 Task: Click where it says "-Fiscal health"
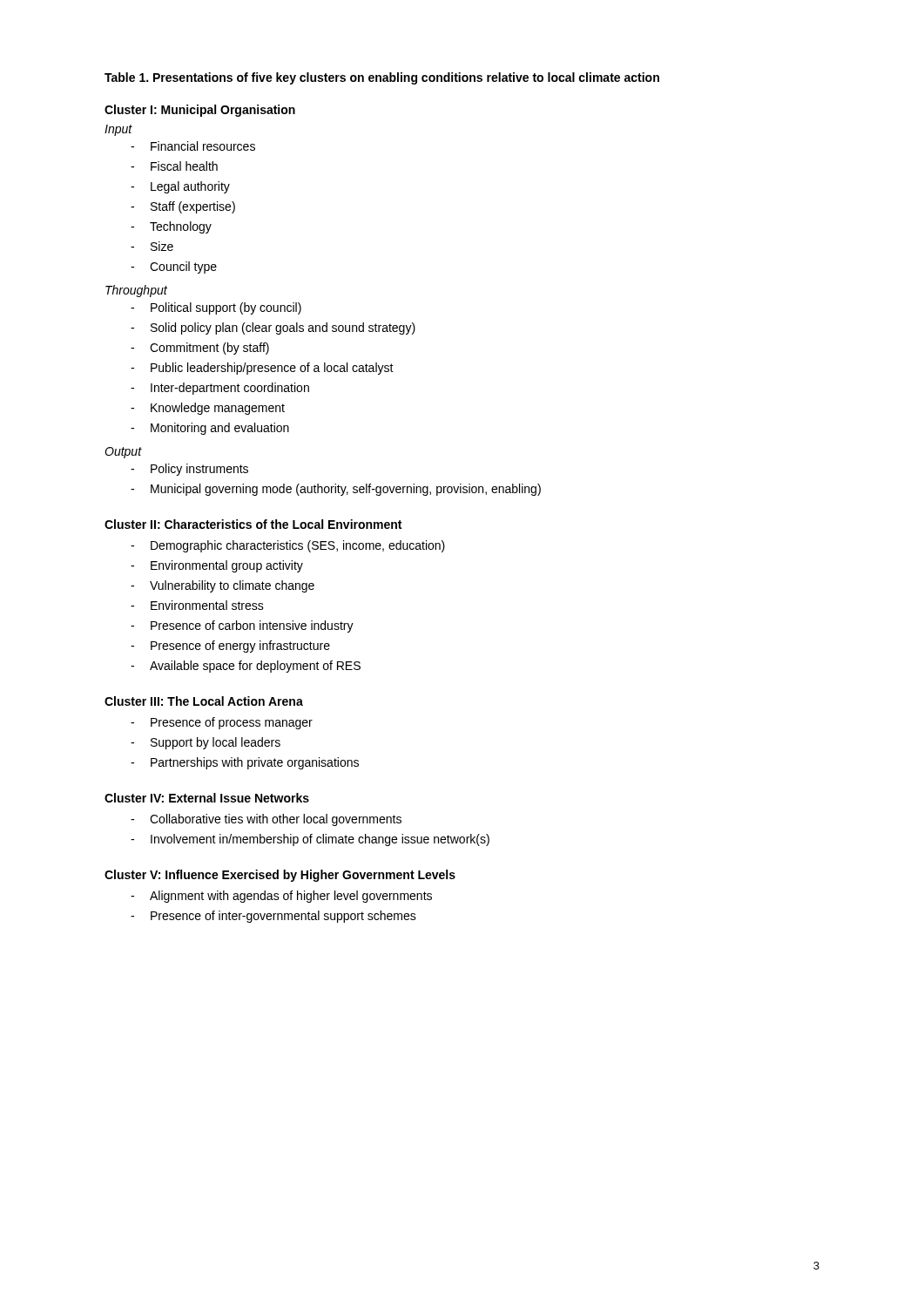(x=174, y=167)
